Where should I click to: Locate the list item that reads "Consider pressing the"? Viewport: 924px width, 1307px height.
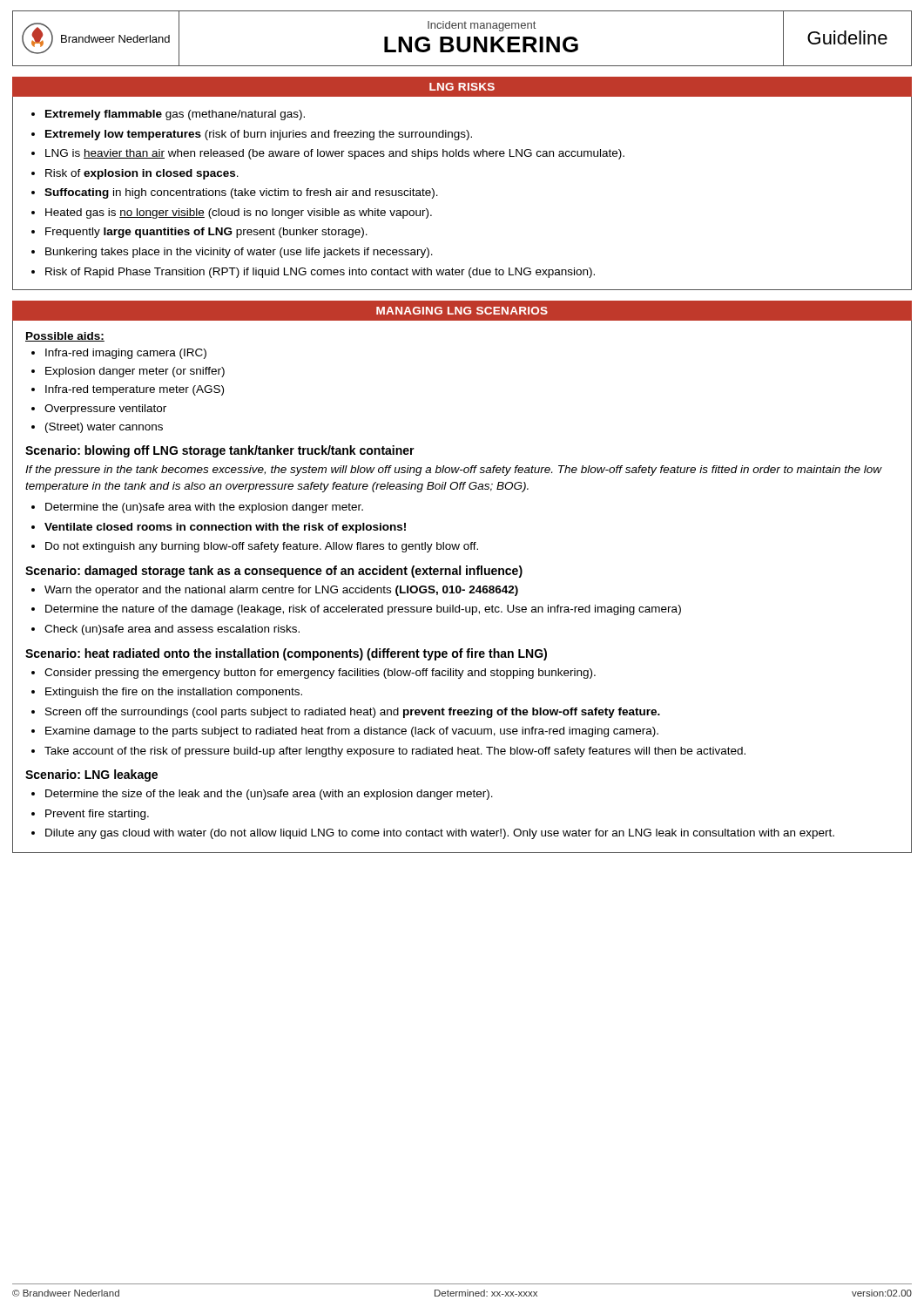pos(320,672)
